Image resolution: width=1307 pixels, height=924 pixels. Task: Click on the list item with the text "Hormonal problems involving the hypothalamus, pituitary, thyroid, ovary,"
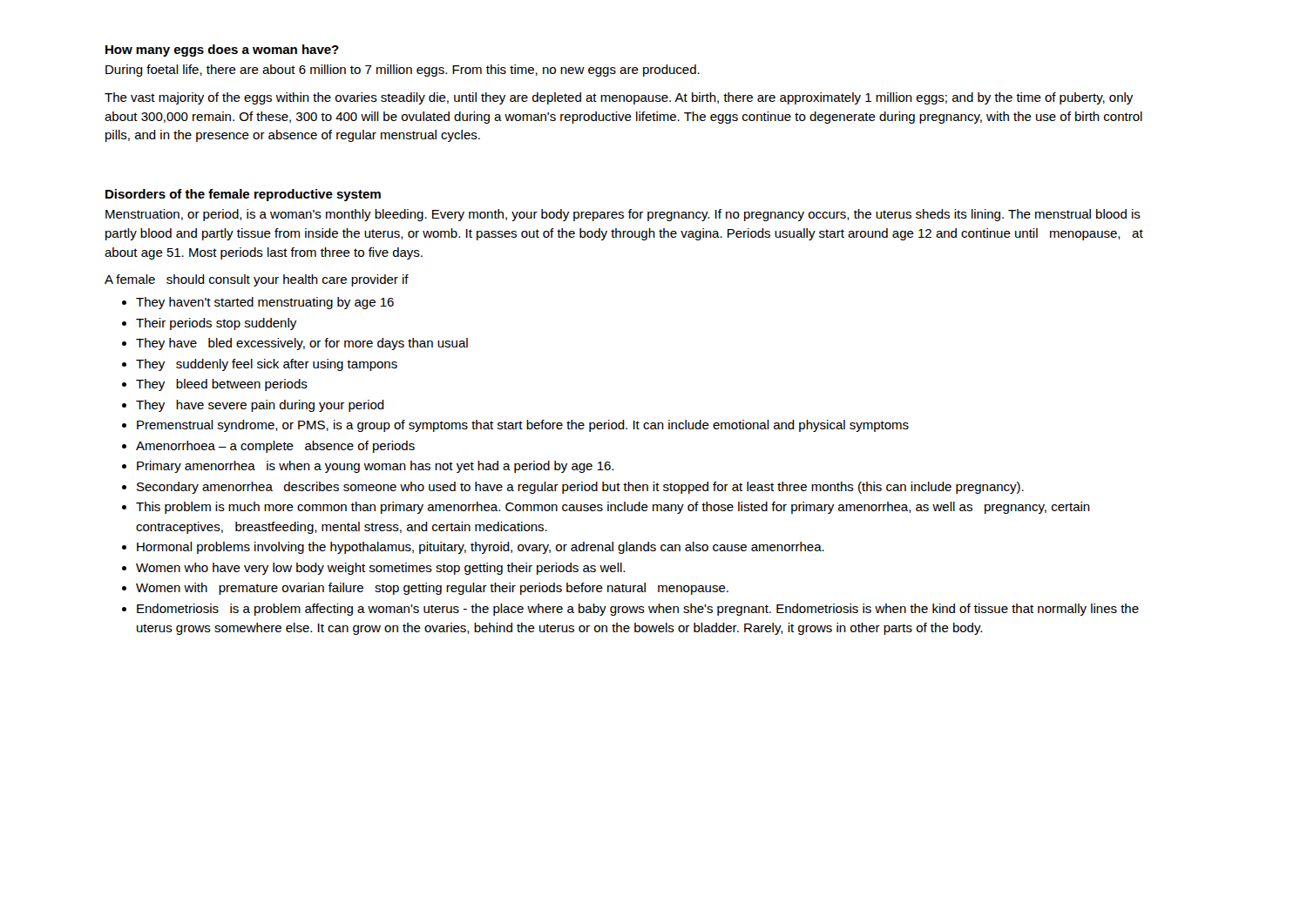pyautogui.click(x=652, y=547)
